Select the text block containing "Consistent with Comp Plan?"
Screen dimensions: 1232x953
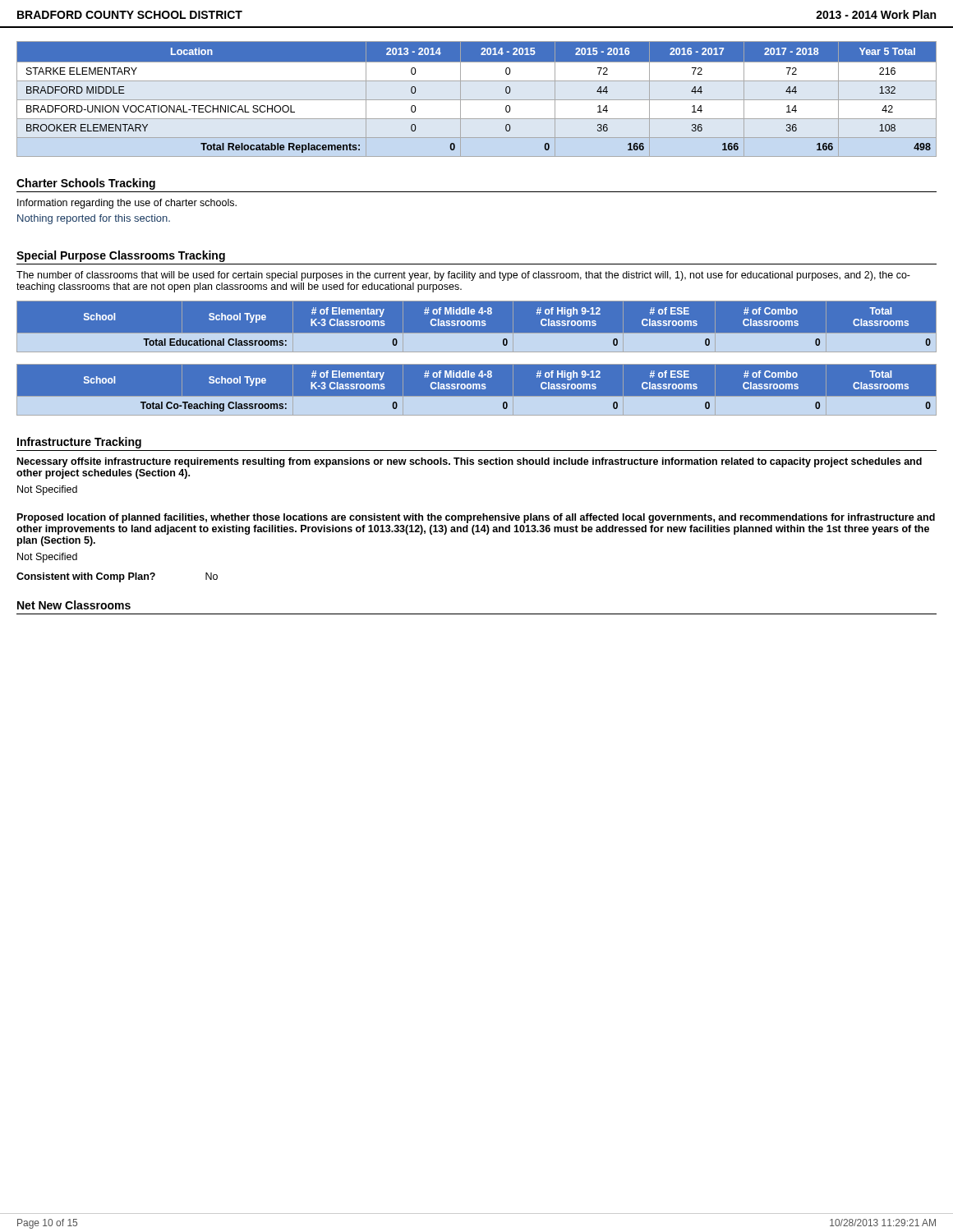(117, 577)
